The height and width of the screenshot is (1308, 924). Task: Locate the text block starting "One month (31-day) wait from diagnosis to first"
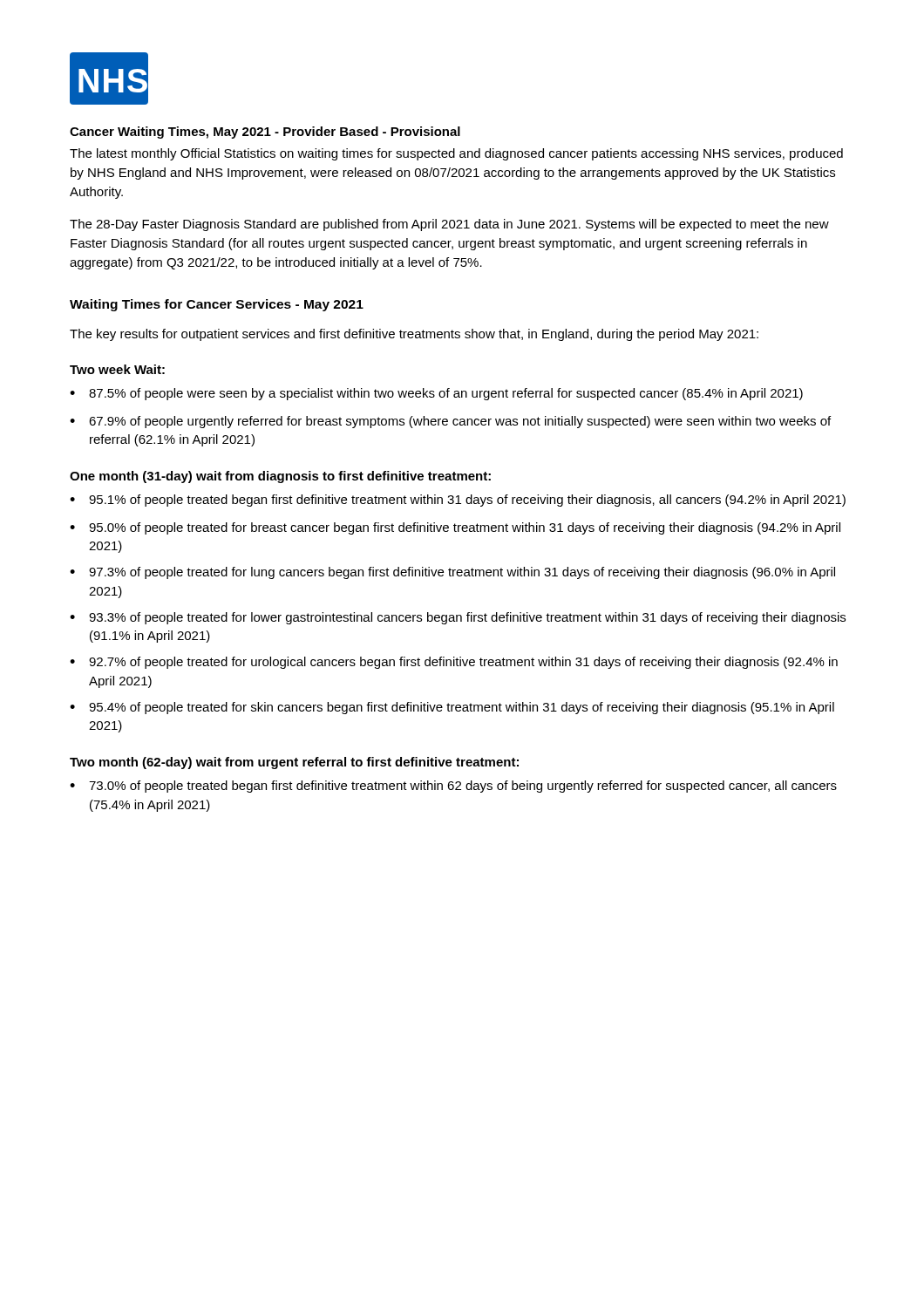281,476
